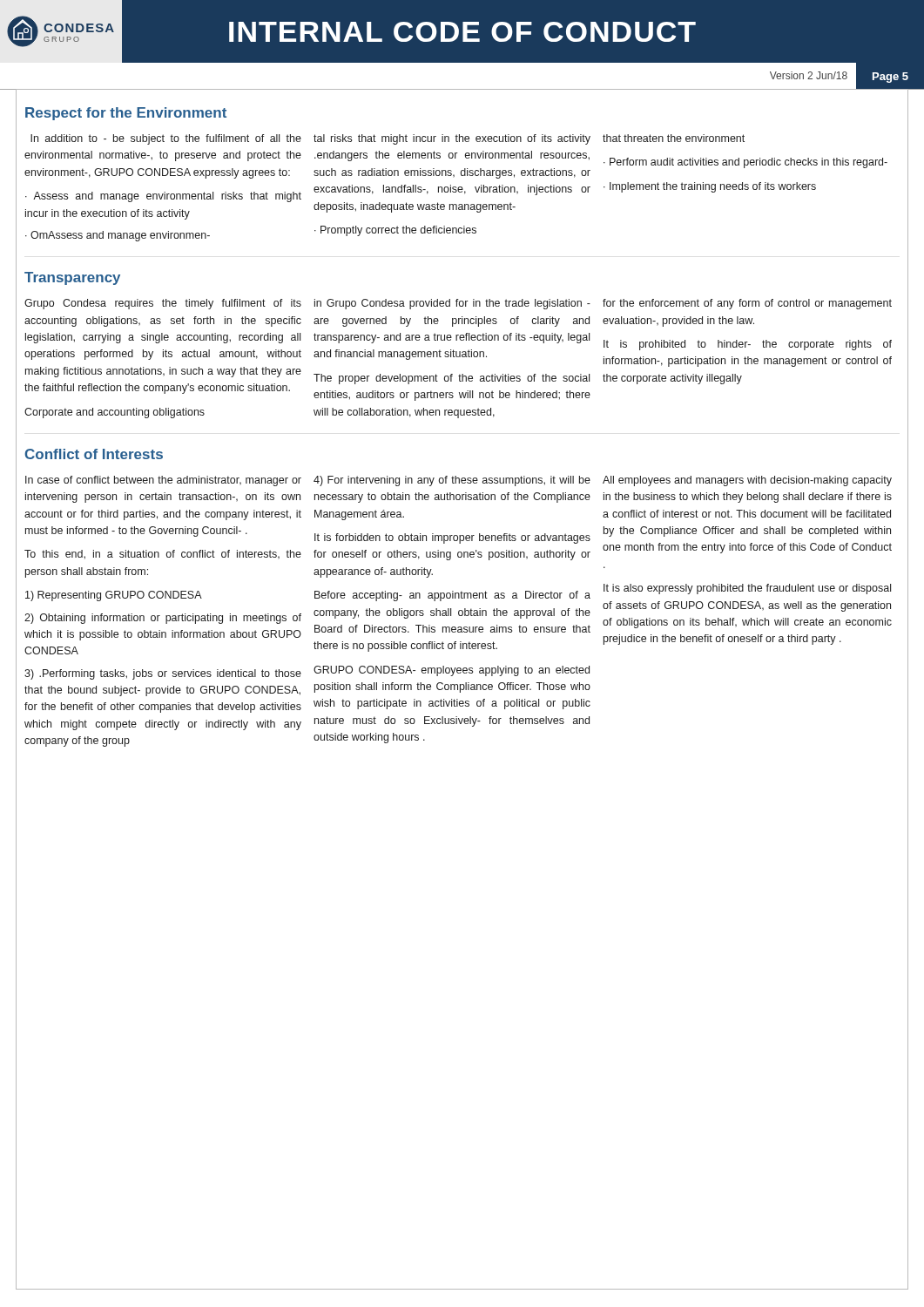This screenshot has width=924, height=1307.
Task: Click on the element starting "· Promptly correct the deficiencies"
Action: [x=395, y=230]
